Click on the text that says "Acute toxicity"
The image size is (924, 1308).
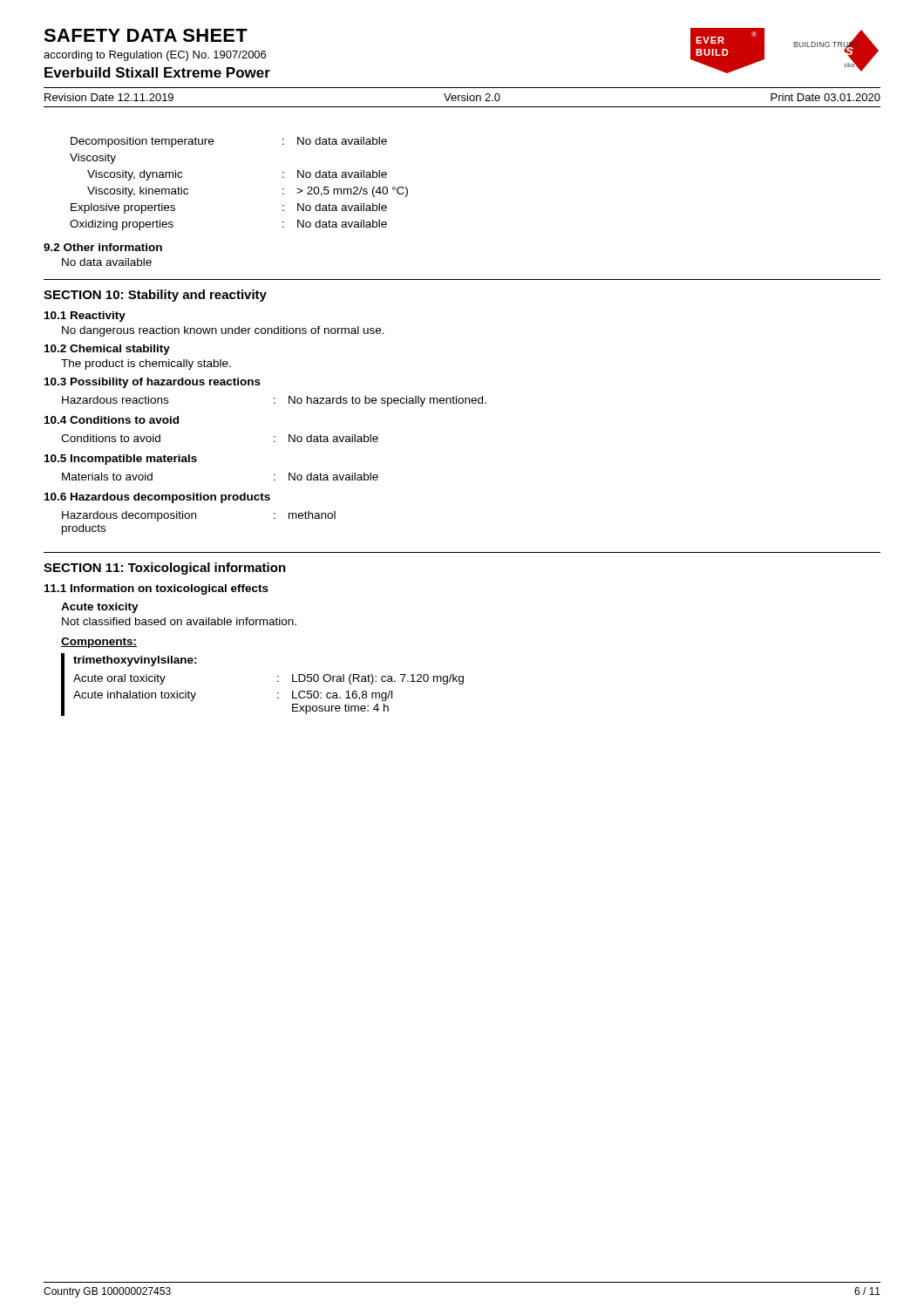click(x=100, y=607)
